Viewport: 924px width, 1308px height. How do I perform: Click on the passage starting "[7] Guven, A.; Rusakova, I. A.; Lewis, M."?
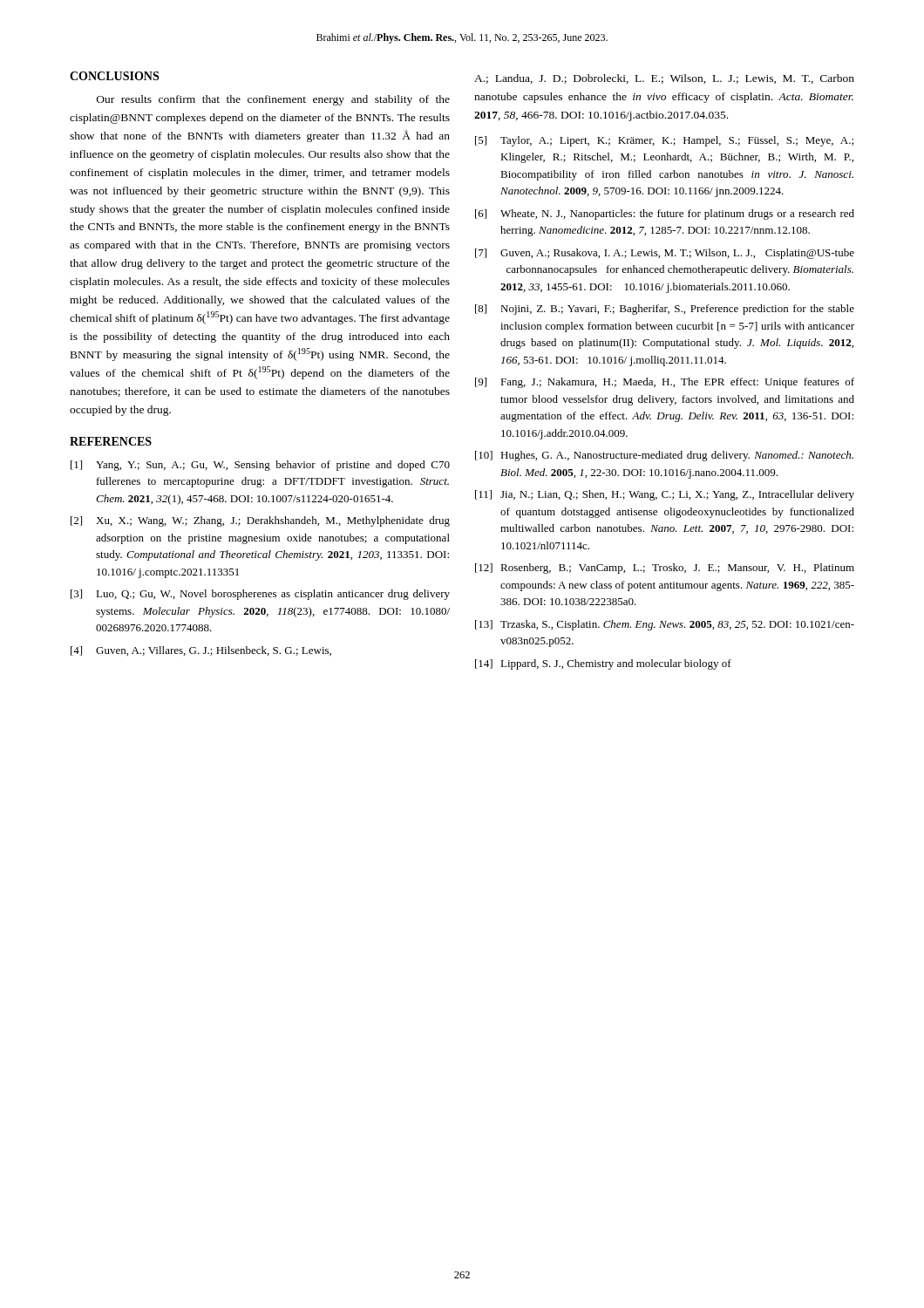(x=664, y=269)
